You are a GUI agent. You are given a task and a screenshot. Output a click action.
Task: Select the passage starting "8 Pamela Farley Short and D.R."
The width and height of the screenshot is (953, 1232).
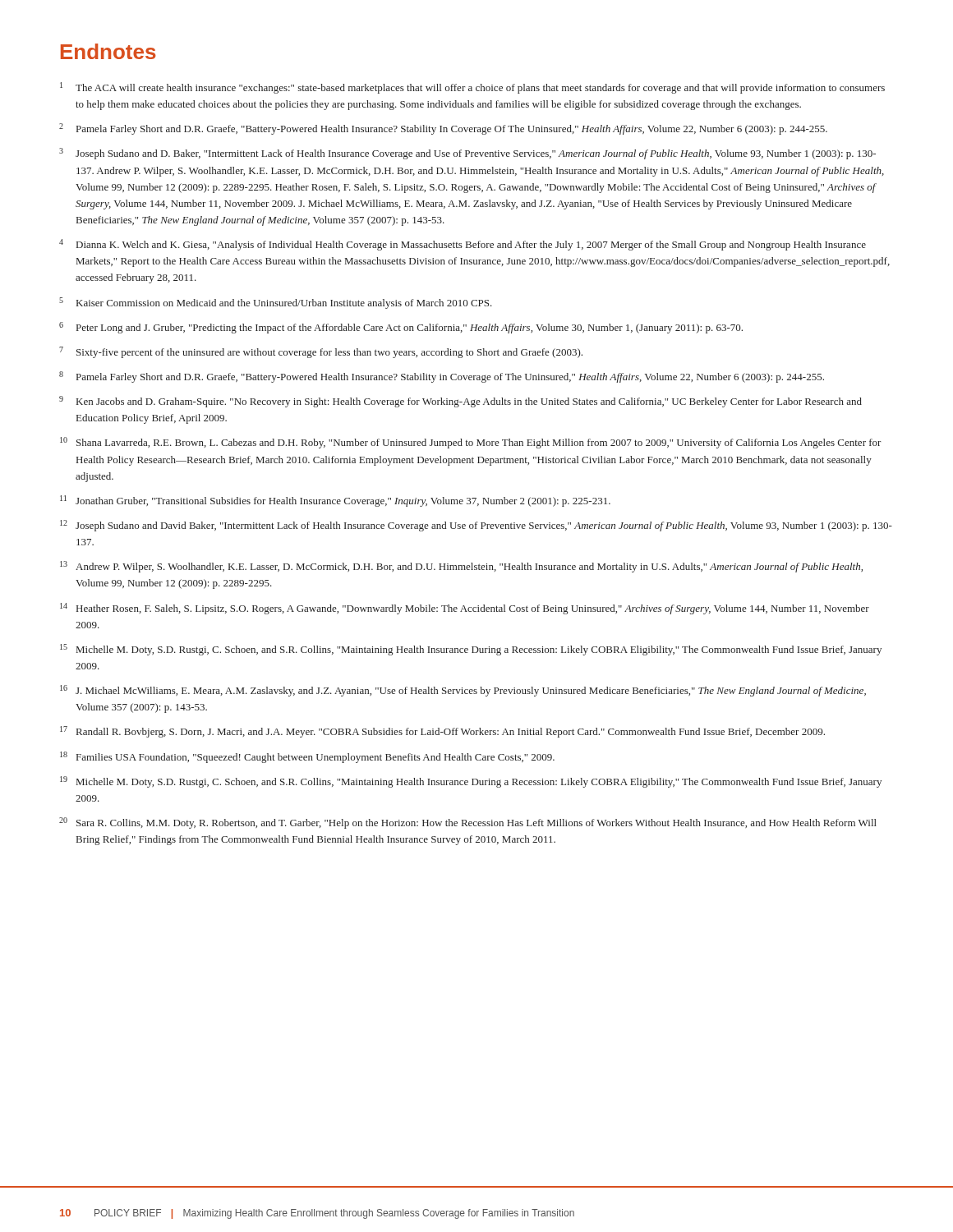coord(476,377)
